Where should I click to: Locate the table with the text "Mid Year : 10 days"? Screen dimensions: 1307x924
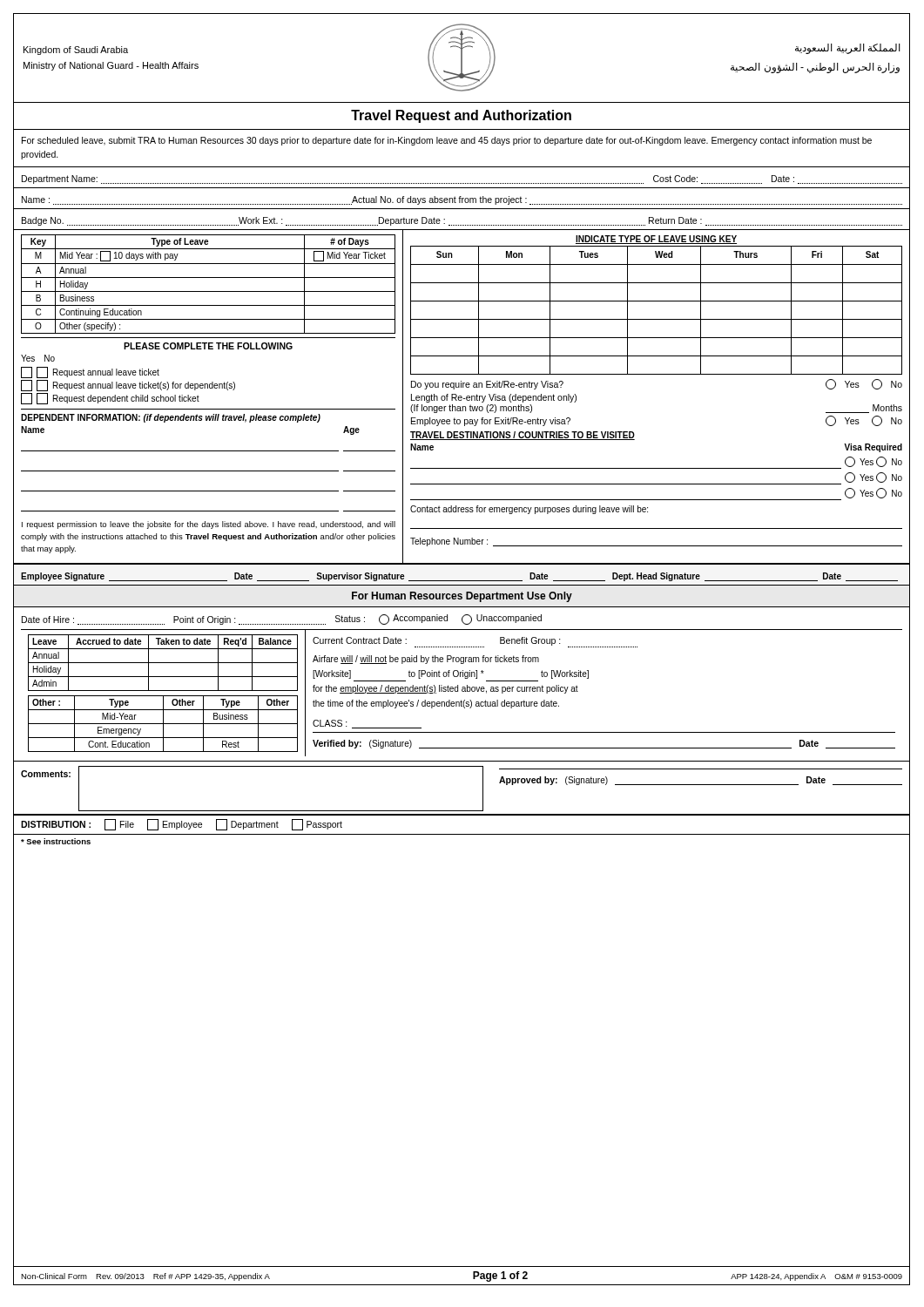tap(208, 284)
